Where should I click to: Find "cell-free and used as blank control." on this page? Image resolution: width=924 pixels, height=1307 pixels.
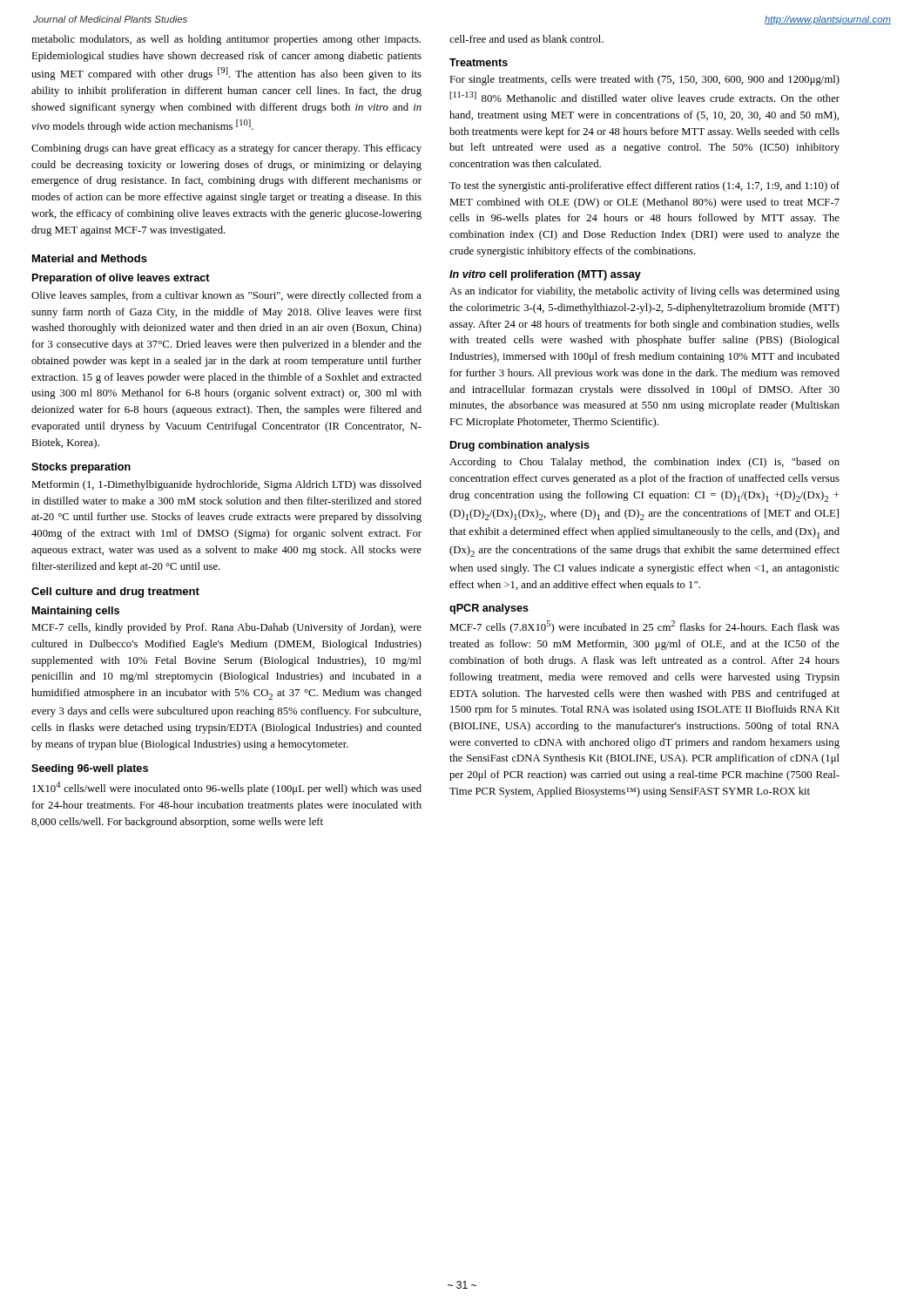526,39
